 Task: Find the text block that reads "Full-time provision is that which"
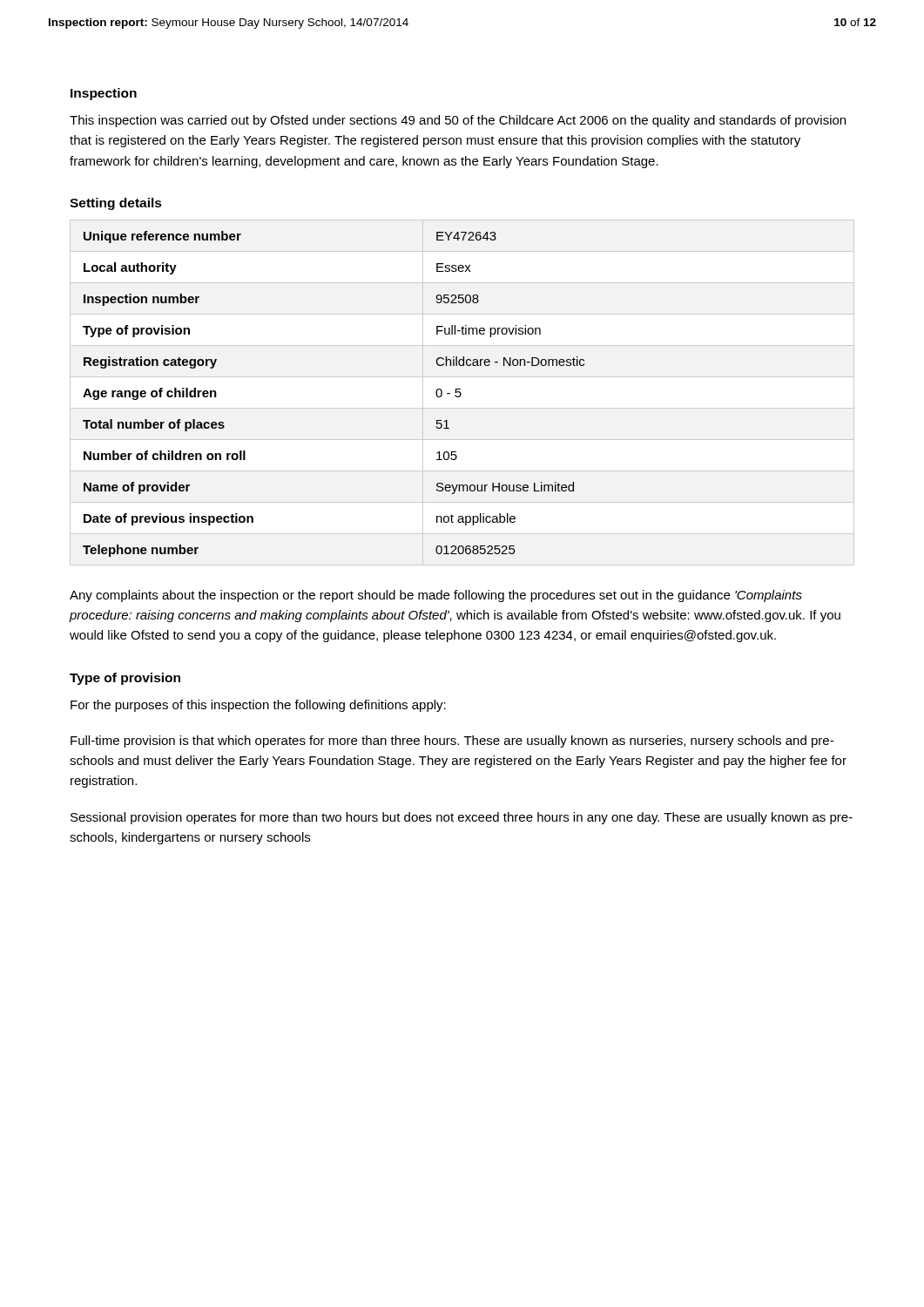pyautogui.click(x=458, y=760)
